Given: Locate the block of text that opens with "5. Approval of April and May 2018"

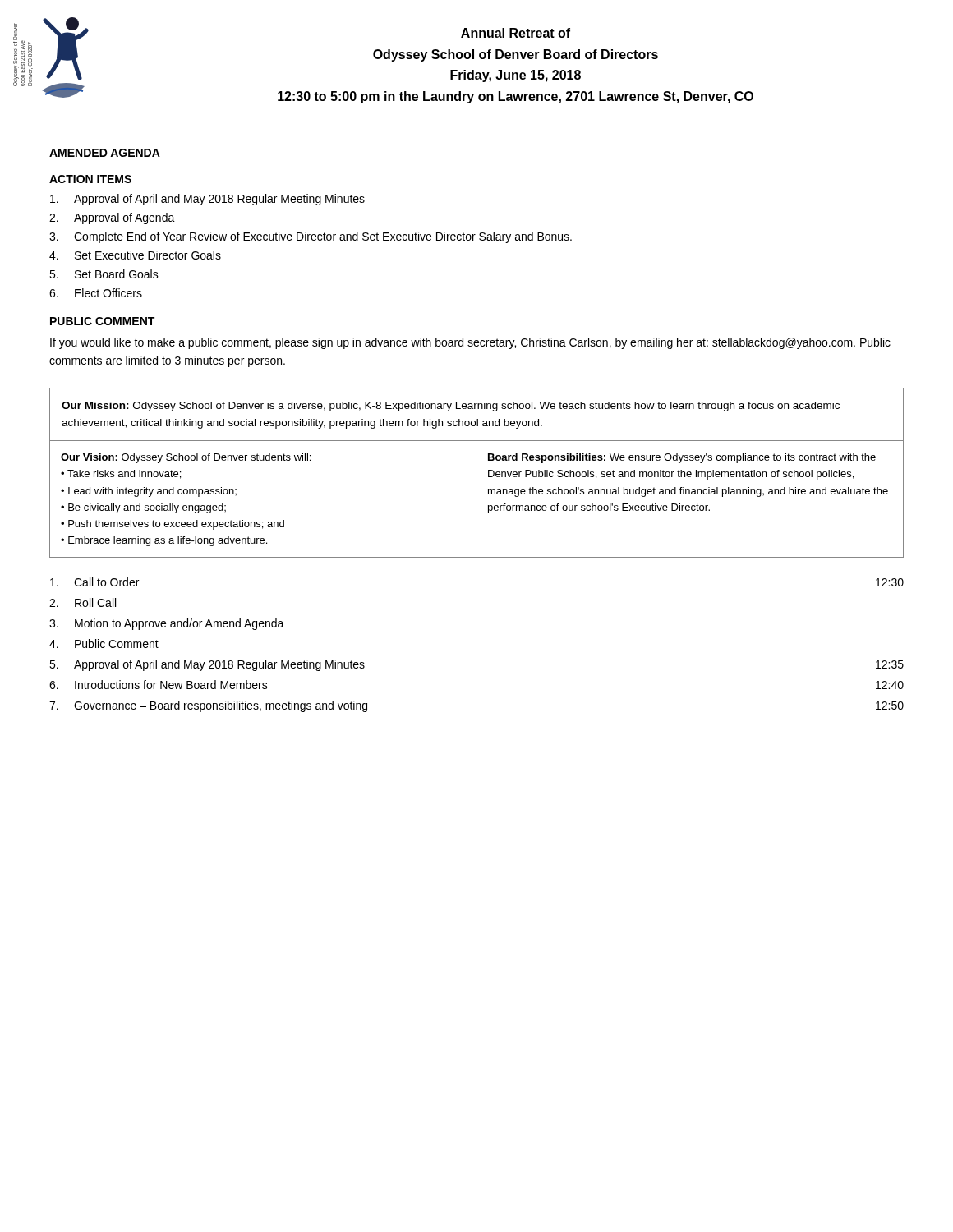Looking at the screenshot, I should click(220, 665).
